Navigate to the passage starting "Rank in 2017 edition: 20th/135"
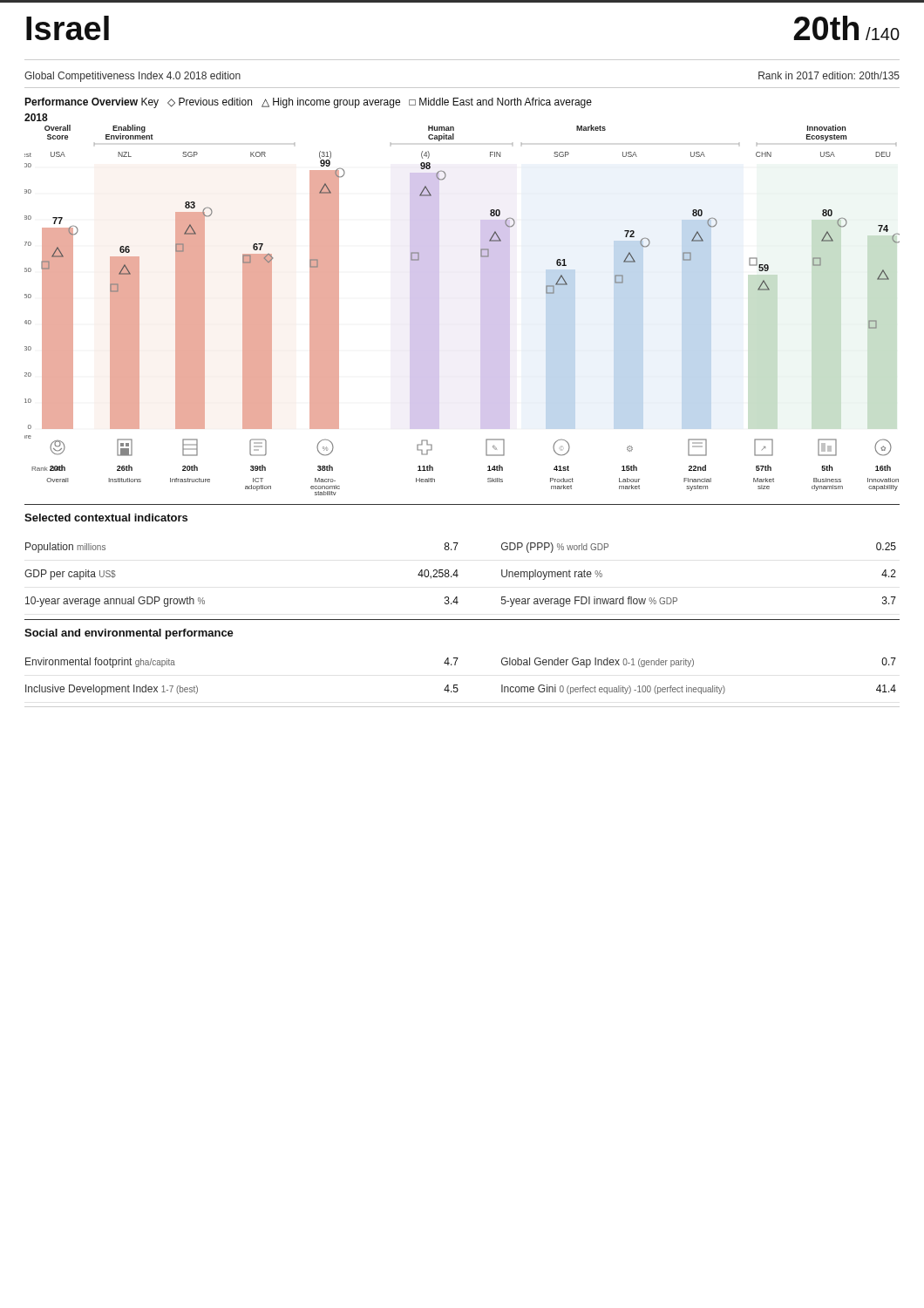The width and height of the screenshot is (924, 1308). [x=829, y=76]
